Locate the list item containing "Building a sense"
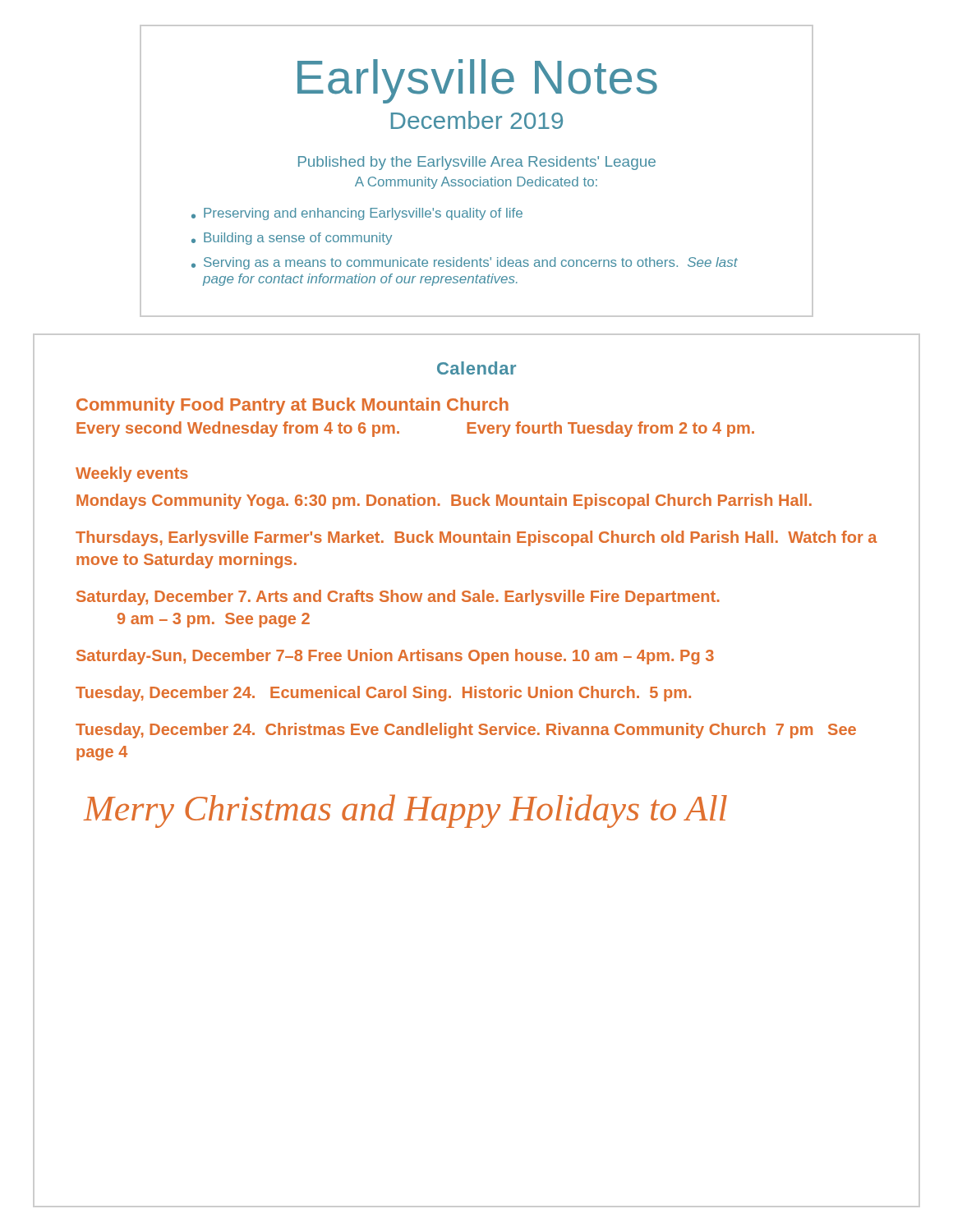Screen dimensions: 1232x953 pyautogui.click(x=298, y=238)
